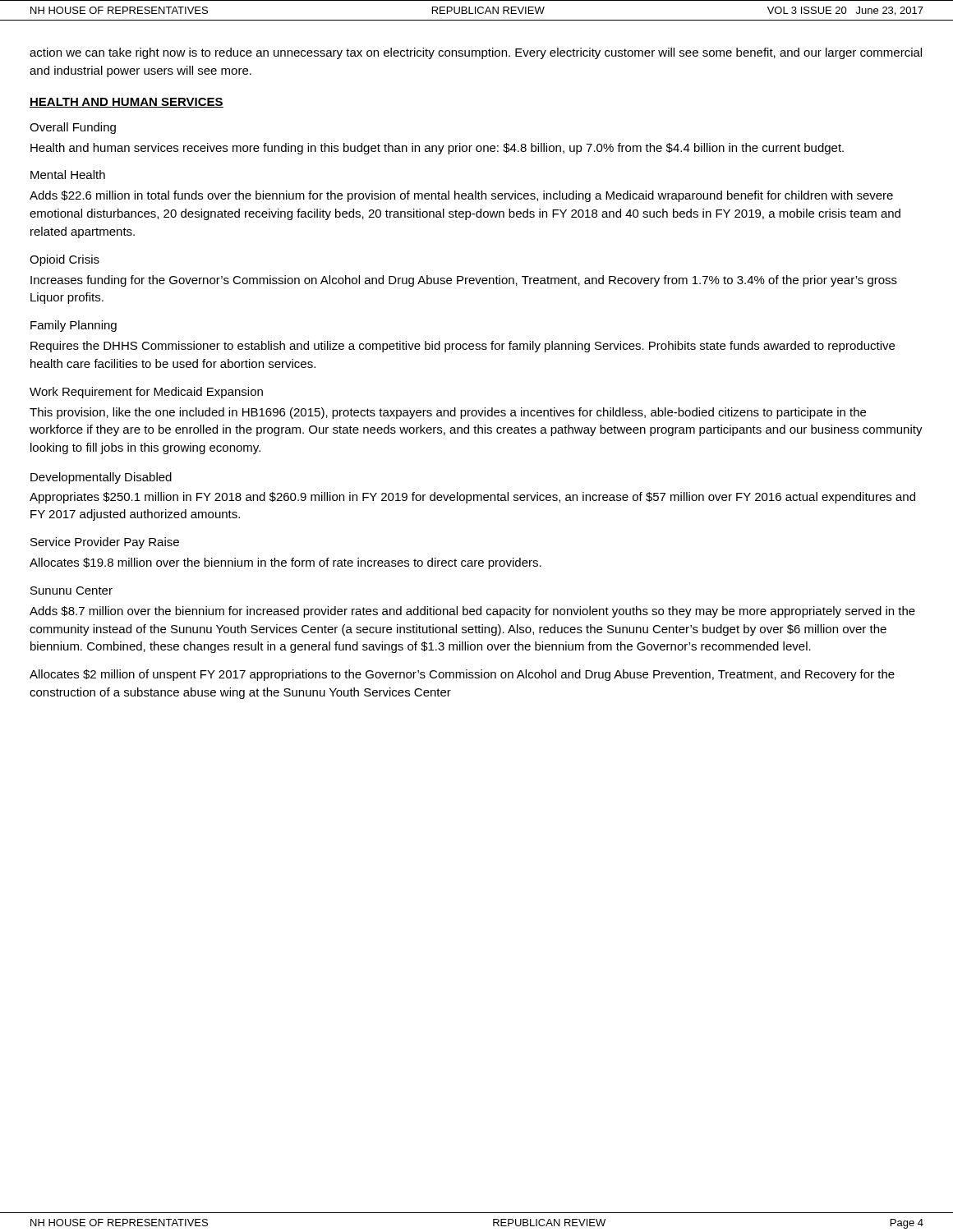Find the text with the text "Mental Health"
Image resolution: width=953 pixels, height=1232 pixels.
coord(68,175)
